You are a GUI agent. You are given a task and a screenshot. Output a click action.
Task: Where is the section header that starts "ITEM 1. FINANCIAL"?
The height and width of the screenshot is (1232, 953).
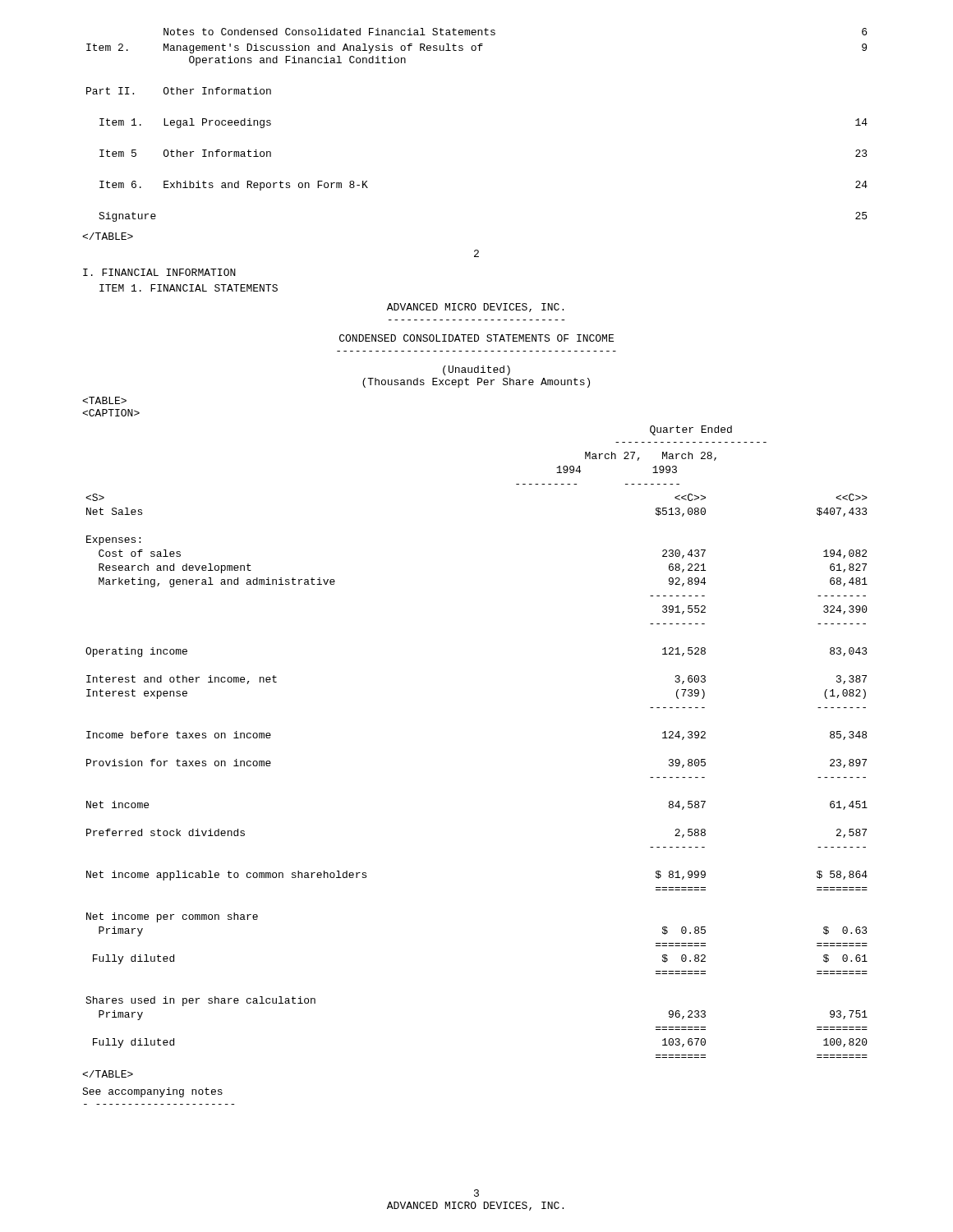click(188, 289)
